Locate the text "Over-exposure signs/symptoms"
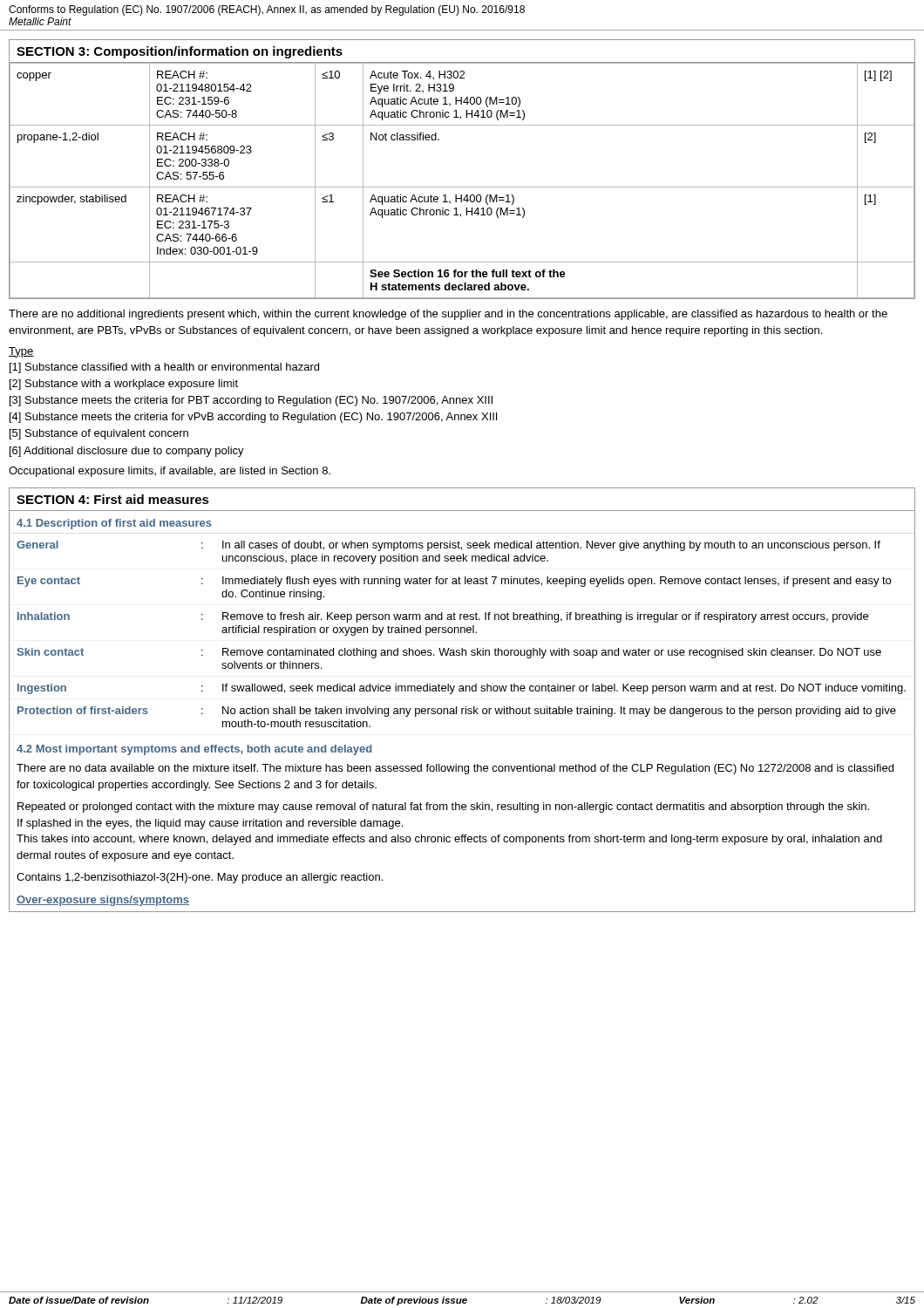 click(103, 899)
